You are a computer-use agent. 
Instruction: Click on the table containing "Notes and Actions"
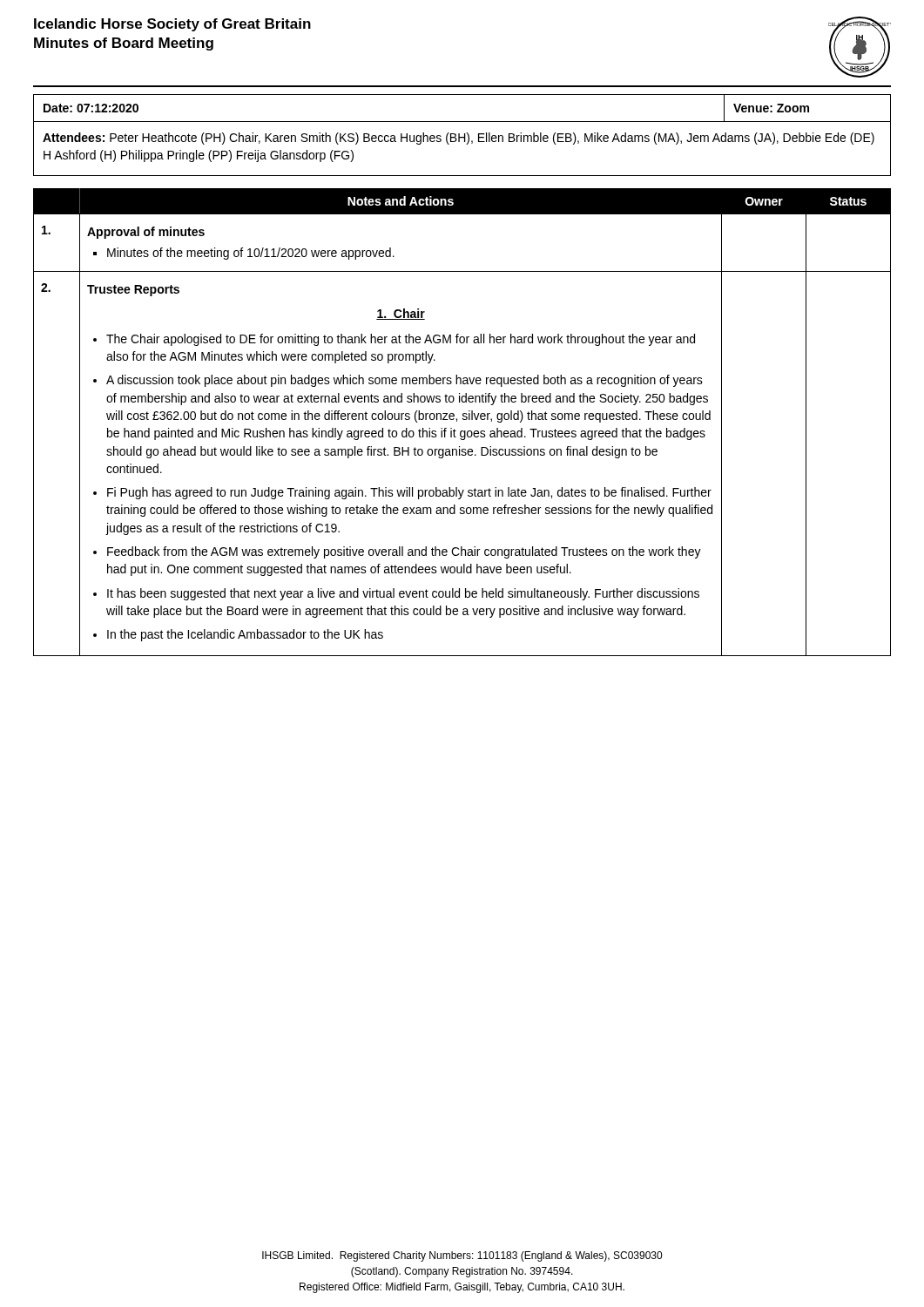(x=462, y=422)
